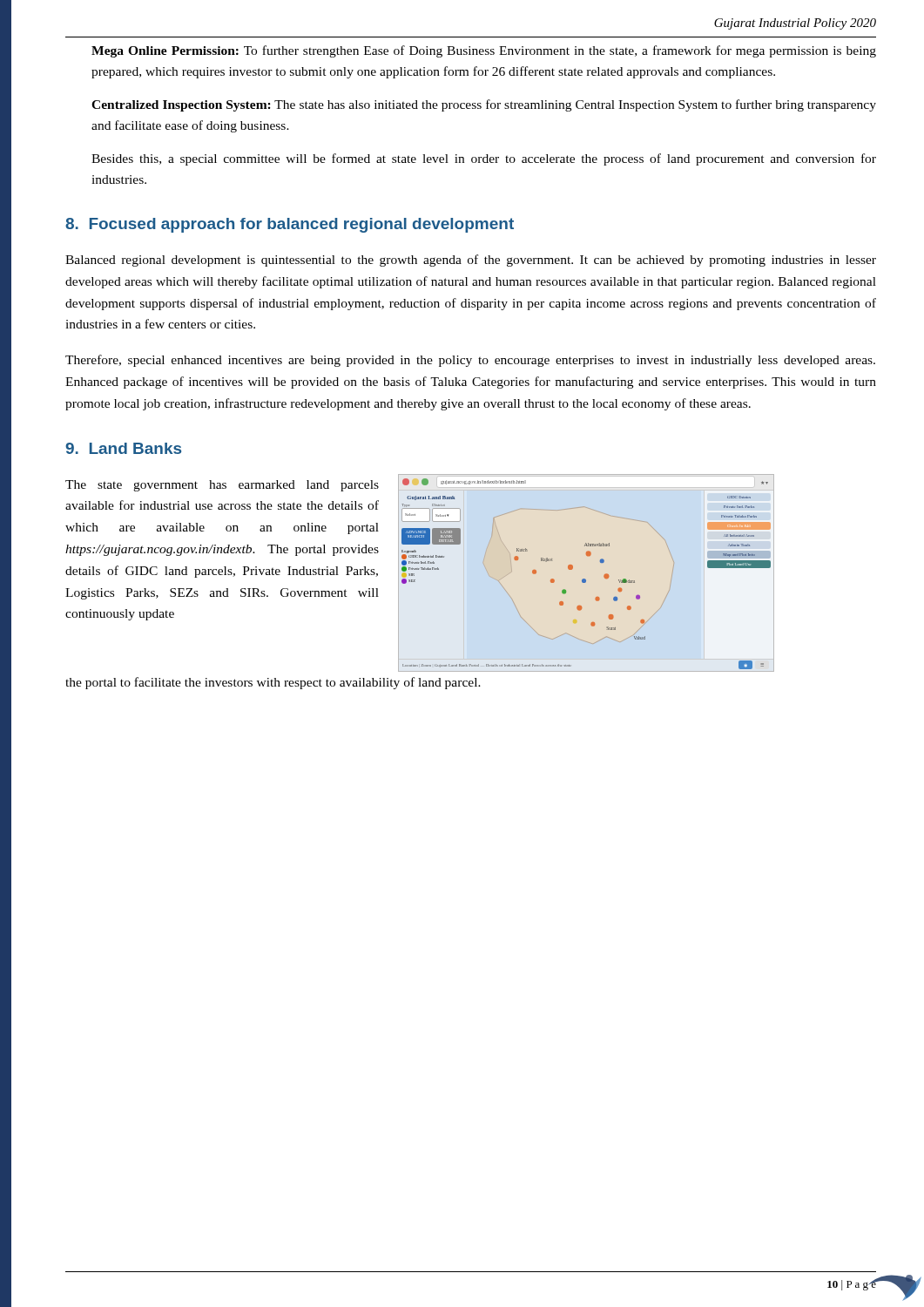Image resolution: width=924 pixels, height=1307 pixels.
Task: Locate the list item containing "Centralized Inspection System: The state"
Action: (x=484, y=115)
